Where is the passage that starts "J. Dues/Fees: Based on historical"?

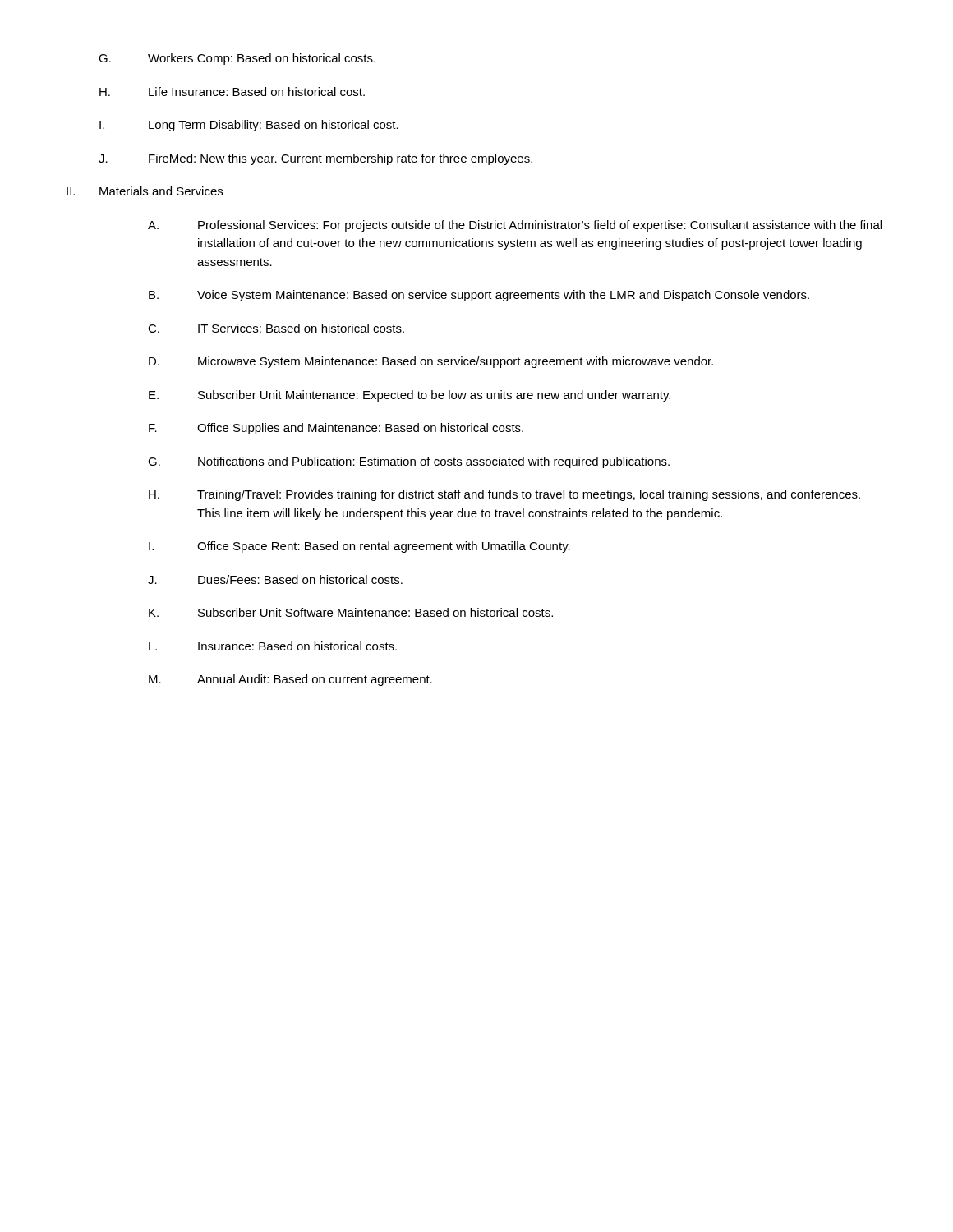(275, 579)
